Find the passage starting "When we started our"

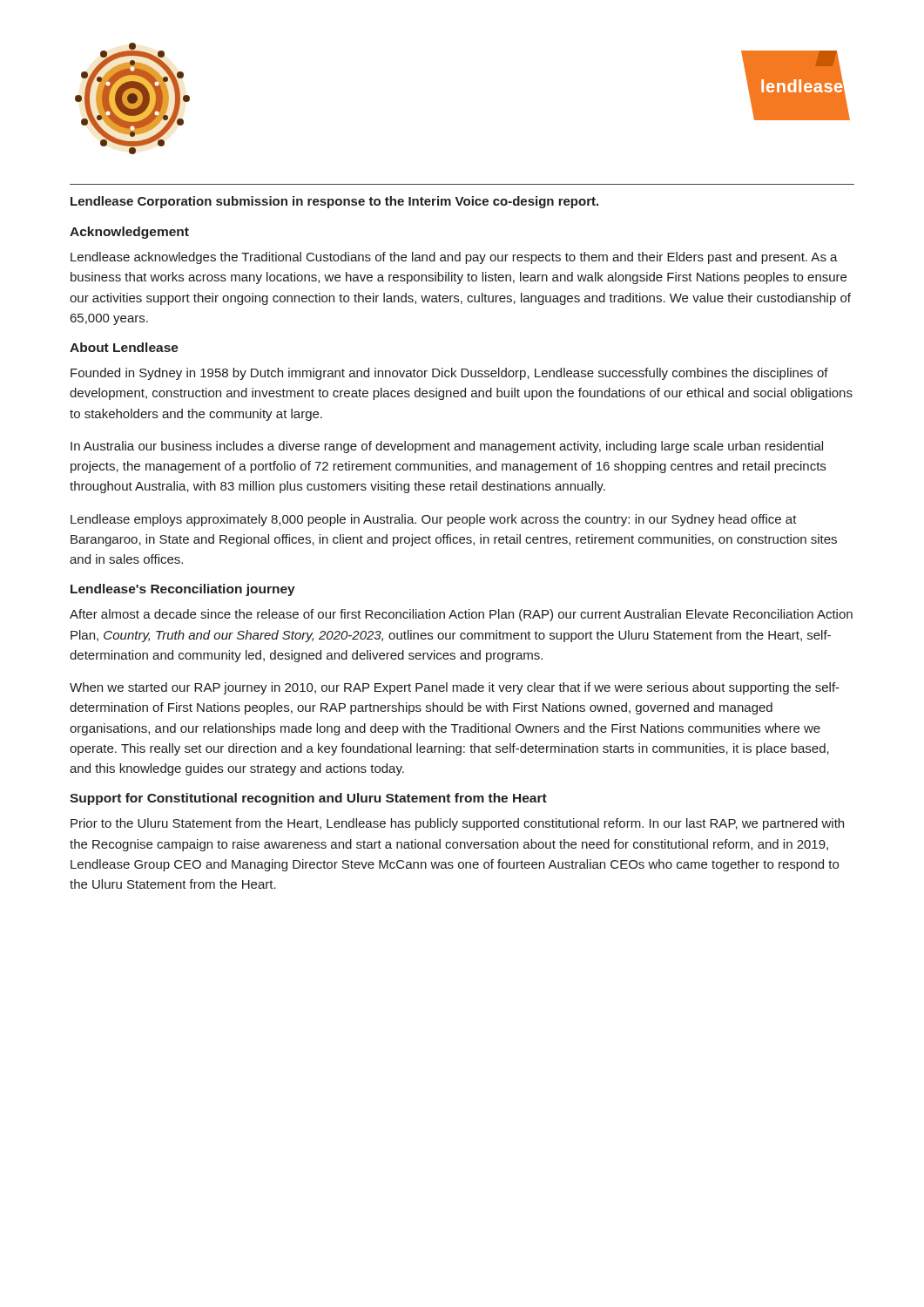click(x=455, y=728)
